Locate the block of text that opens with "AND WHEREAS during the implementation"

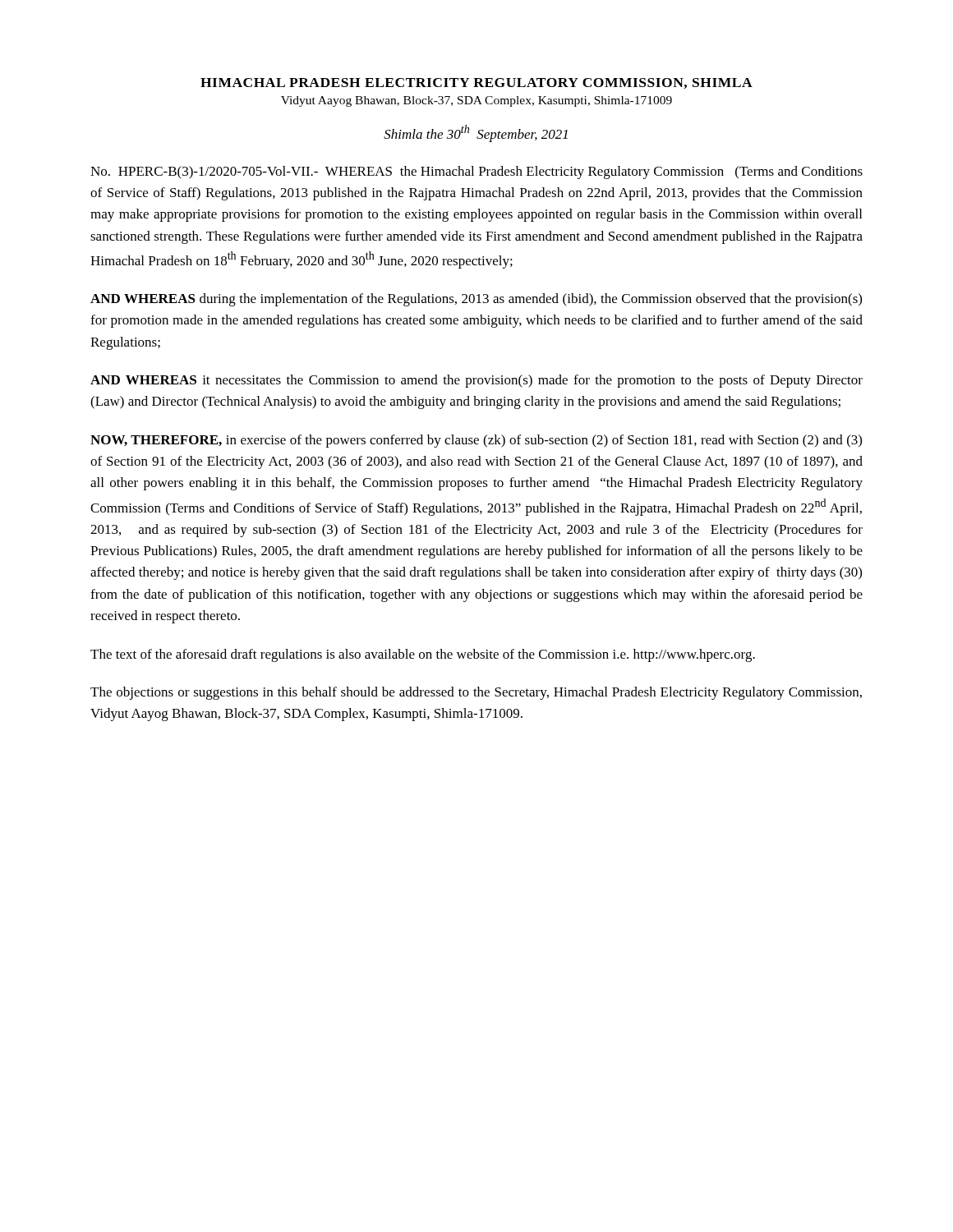point(476,320)
